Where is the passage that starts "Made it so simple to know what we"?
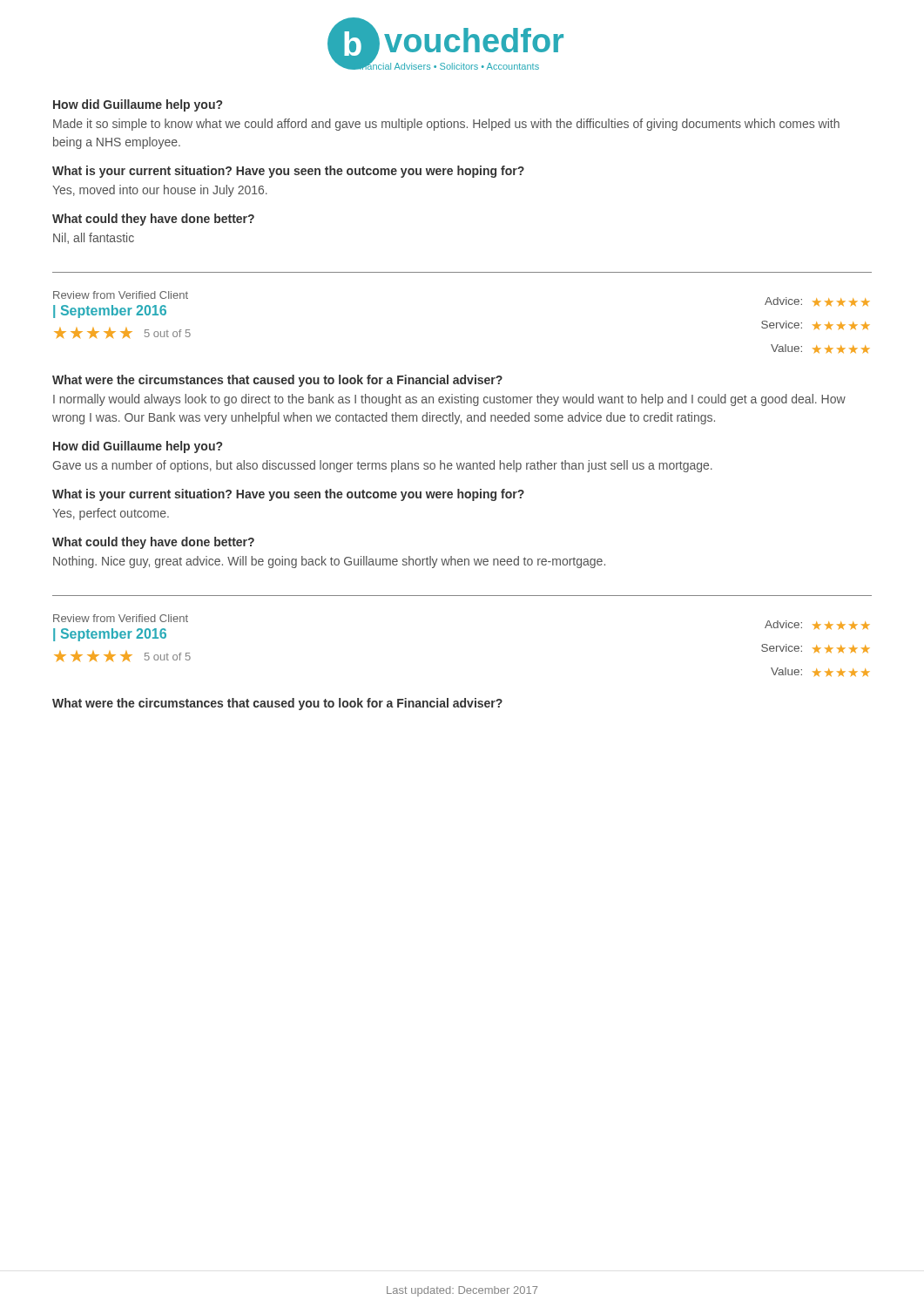The width and height of the screenshot is (924, 1307). (446, 133)
